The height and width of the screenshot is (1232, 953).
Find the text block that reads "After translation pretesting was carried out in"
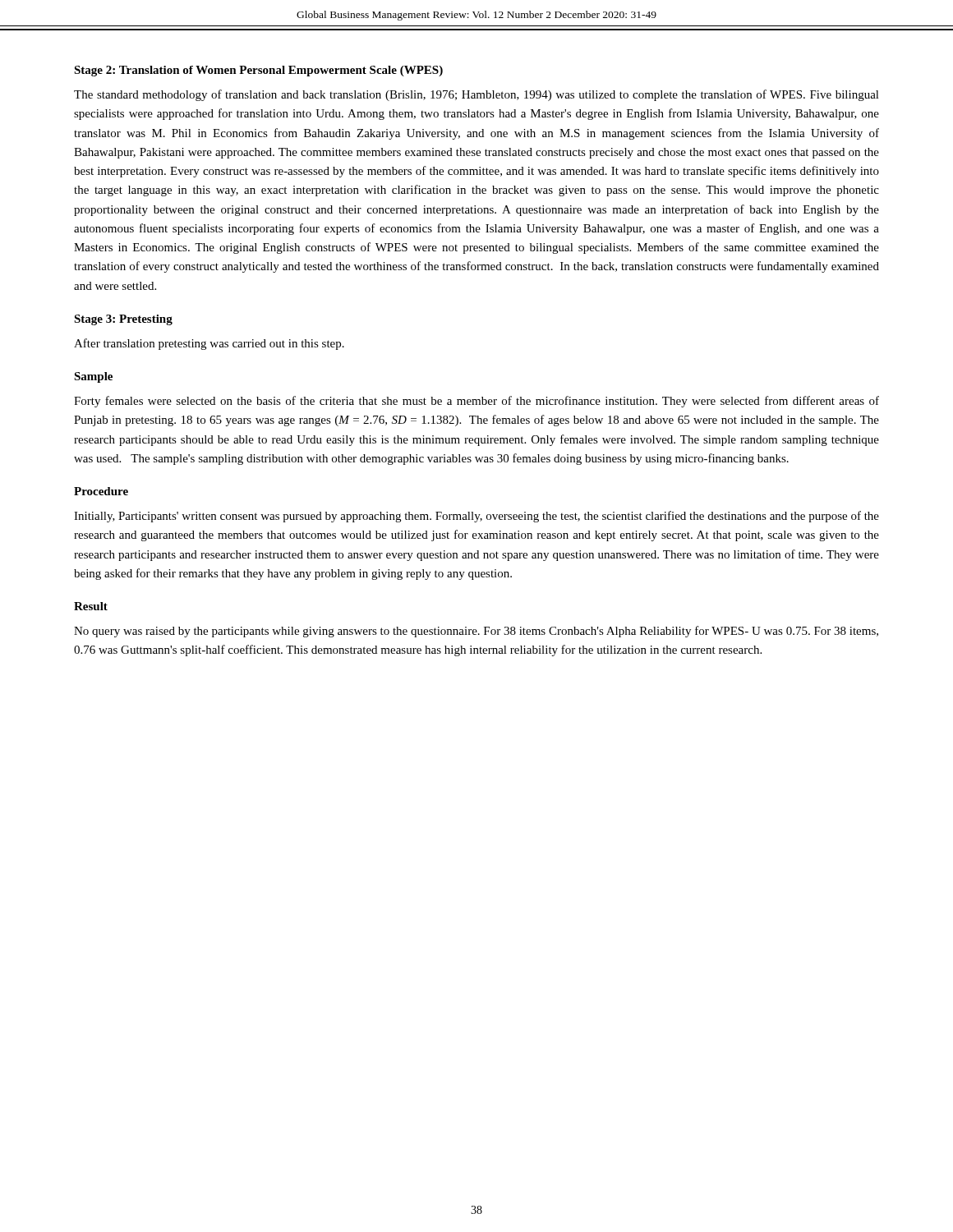[209, 343]
